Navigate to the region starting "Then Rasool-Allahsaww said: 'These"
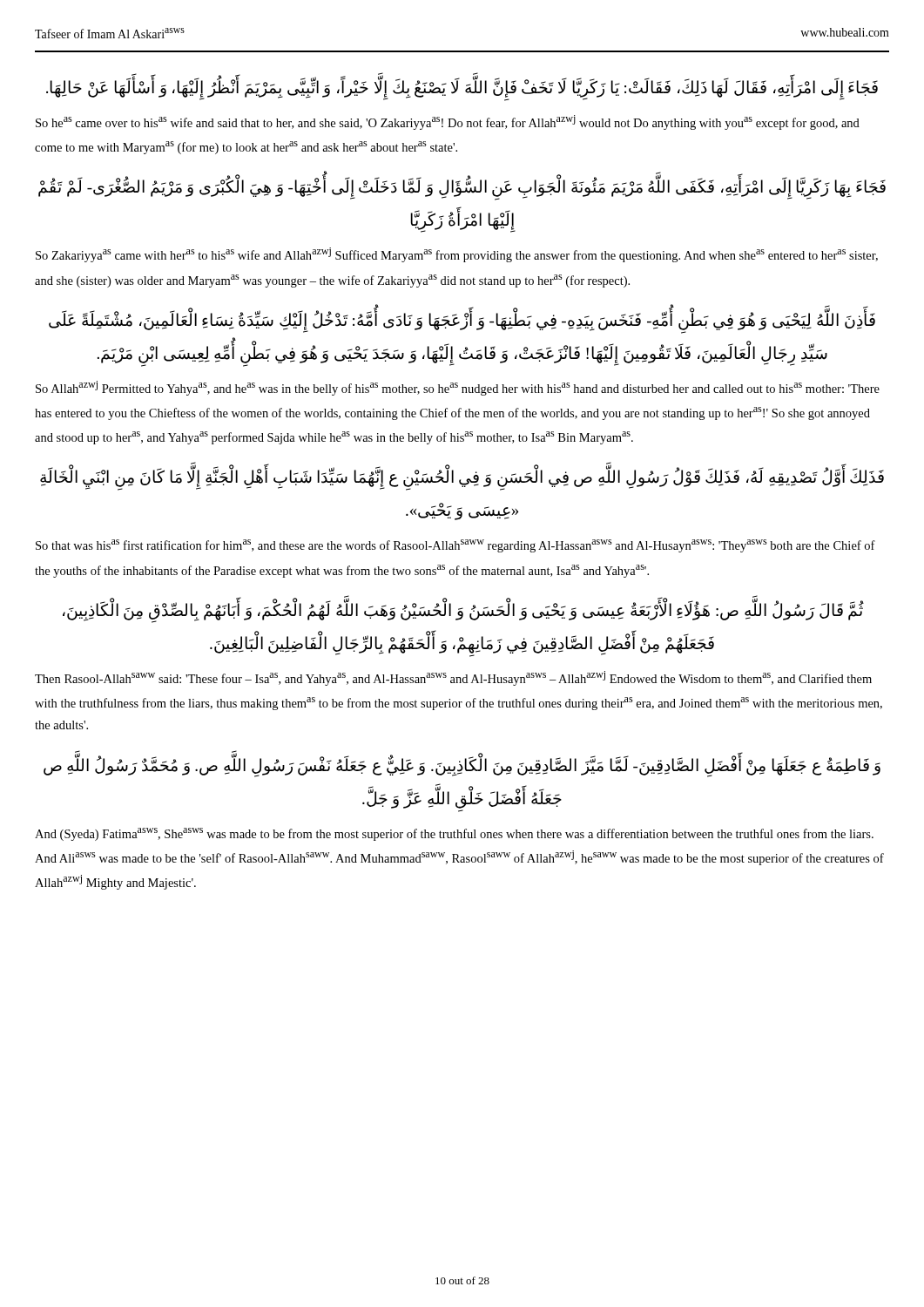The width and height of the screenshot is (924, 1307). [x=459, y=700]
